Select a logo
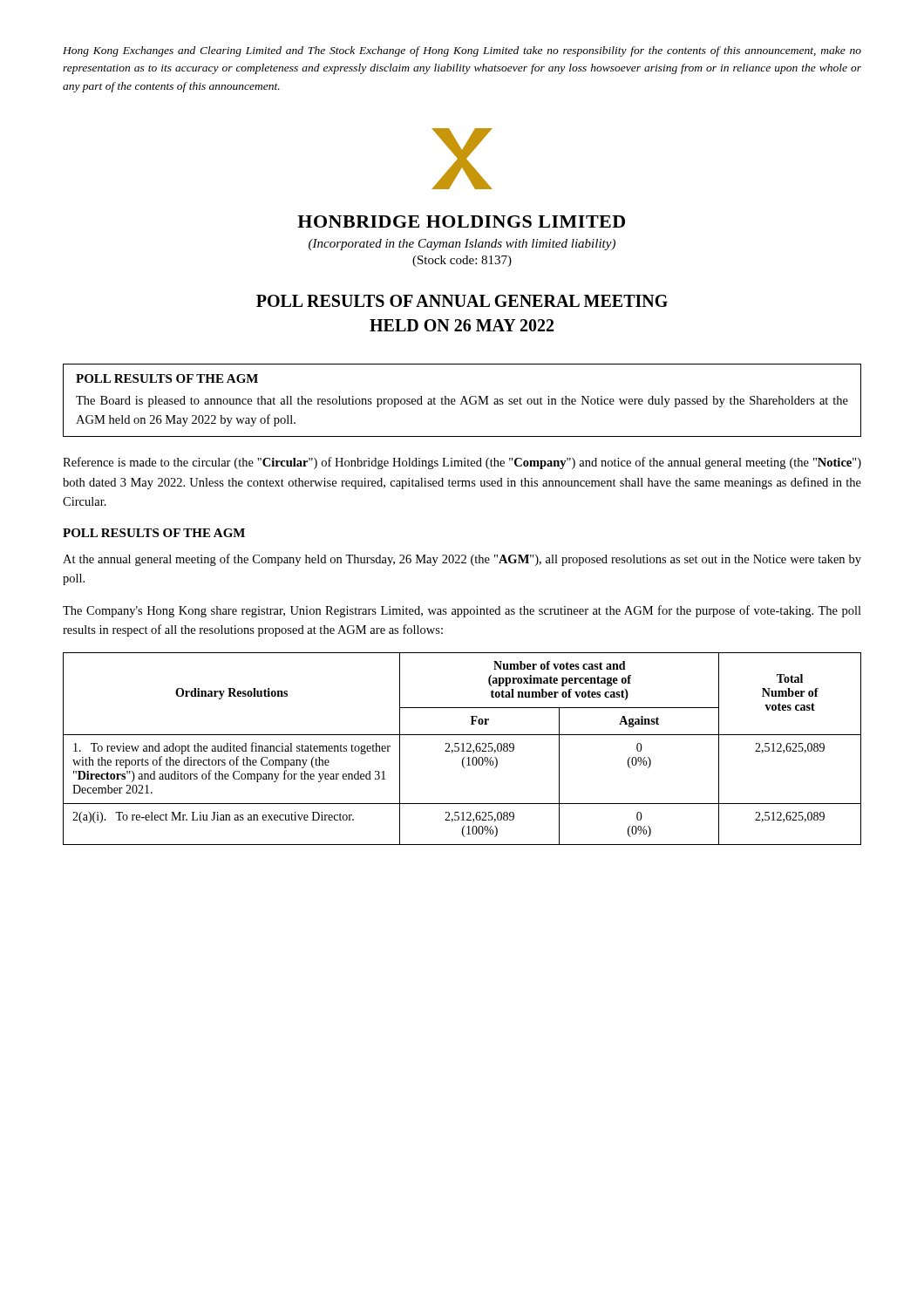924x1308 pixels. 462,160
